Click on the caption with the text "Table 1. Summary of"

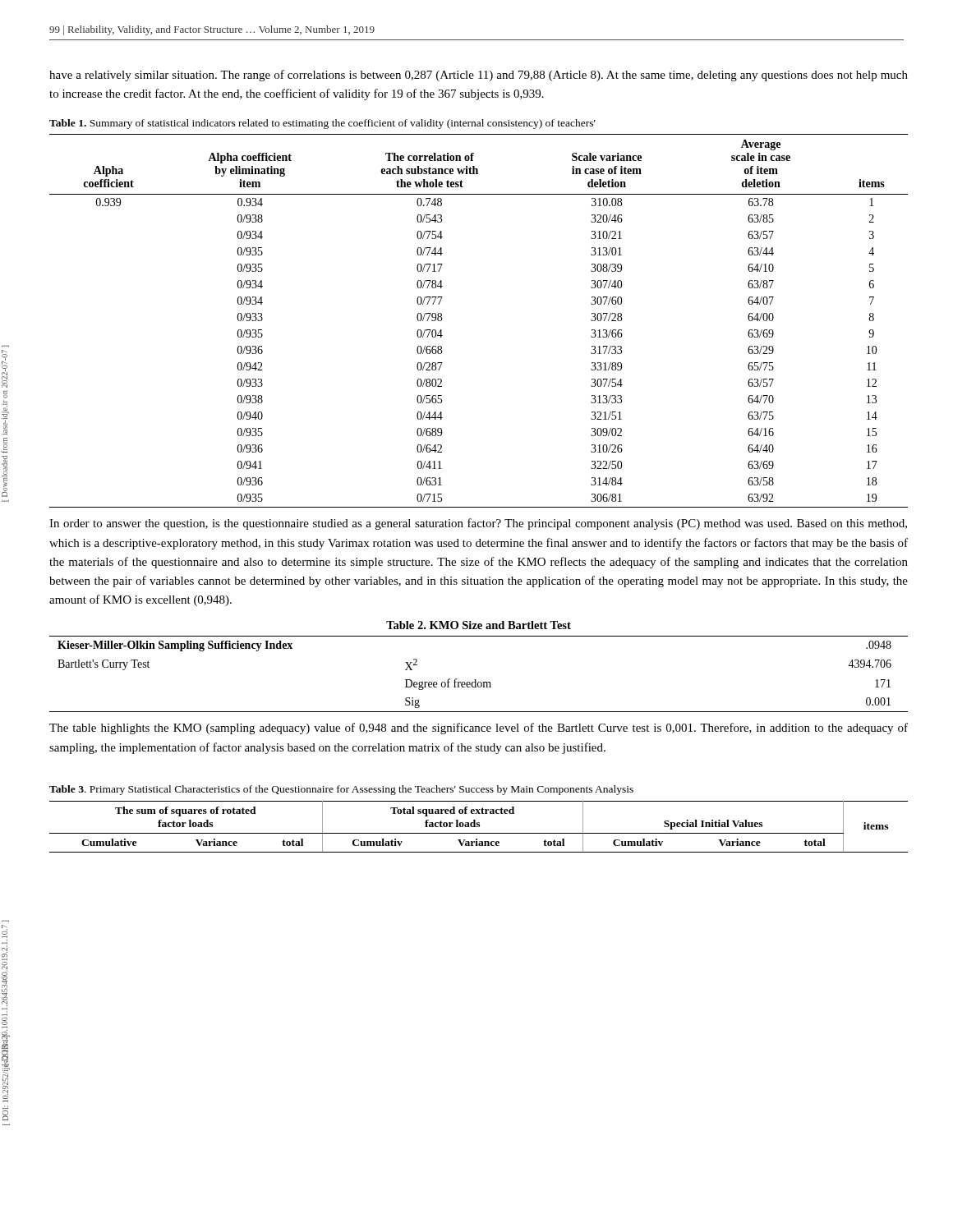[x=322, y=122]
